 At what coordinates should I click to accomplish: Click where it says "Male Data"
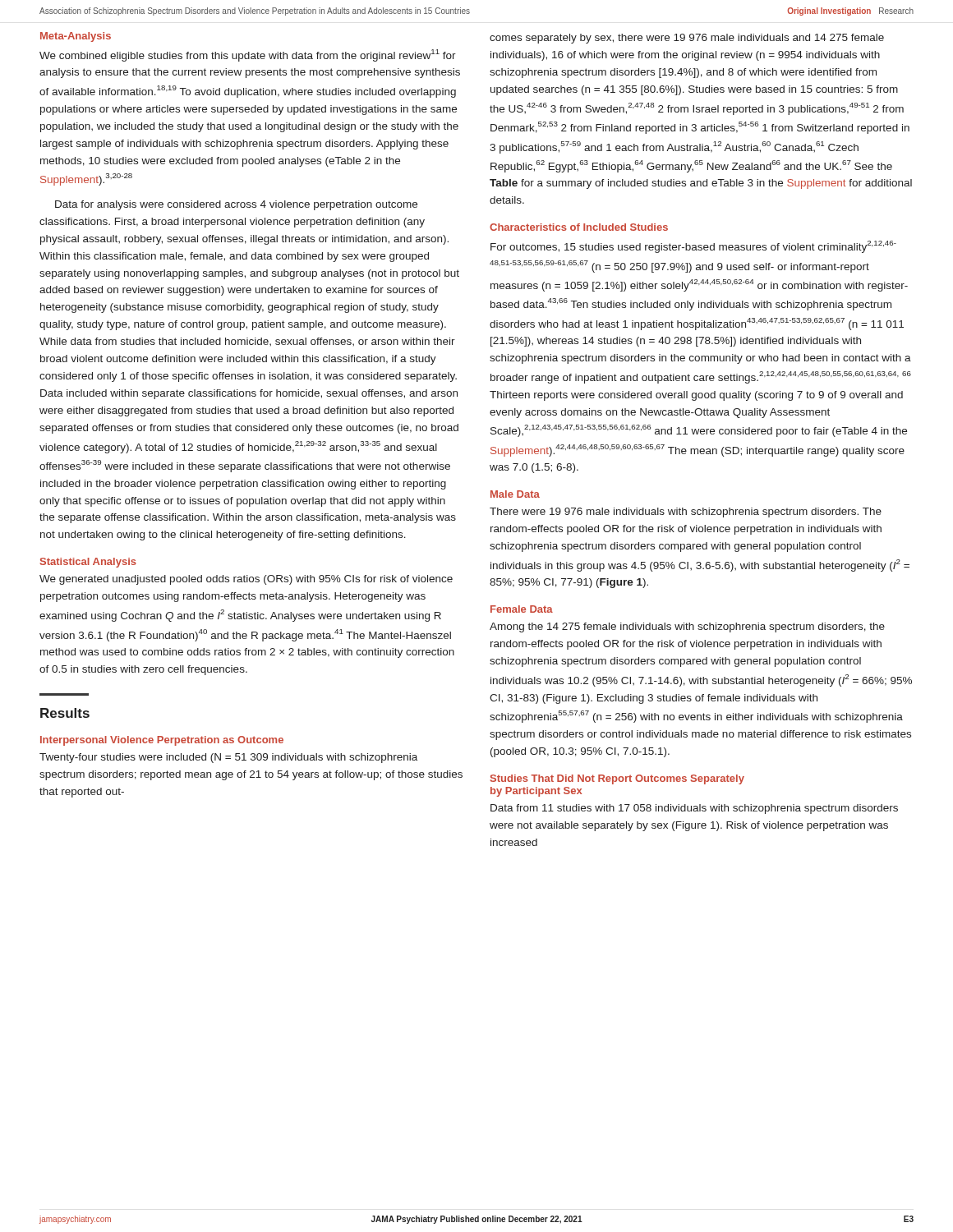[x=515, y=494]
